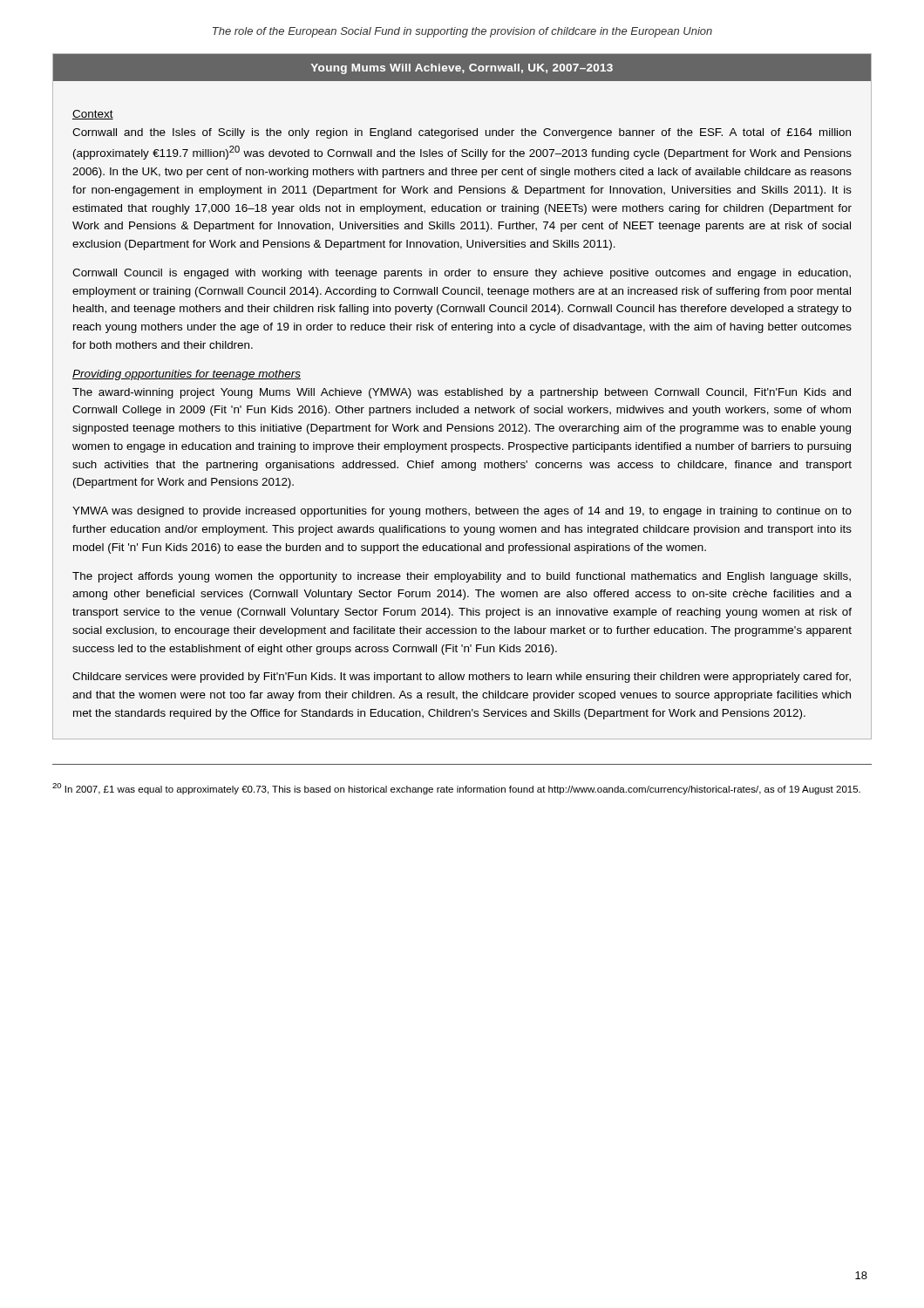Click the passage that begins "The award-winning project Young"
The height and width of the screenshot is (1308, 924).
tap(462, 437)
